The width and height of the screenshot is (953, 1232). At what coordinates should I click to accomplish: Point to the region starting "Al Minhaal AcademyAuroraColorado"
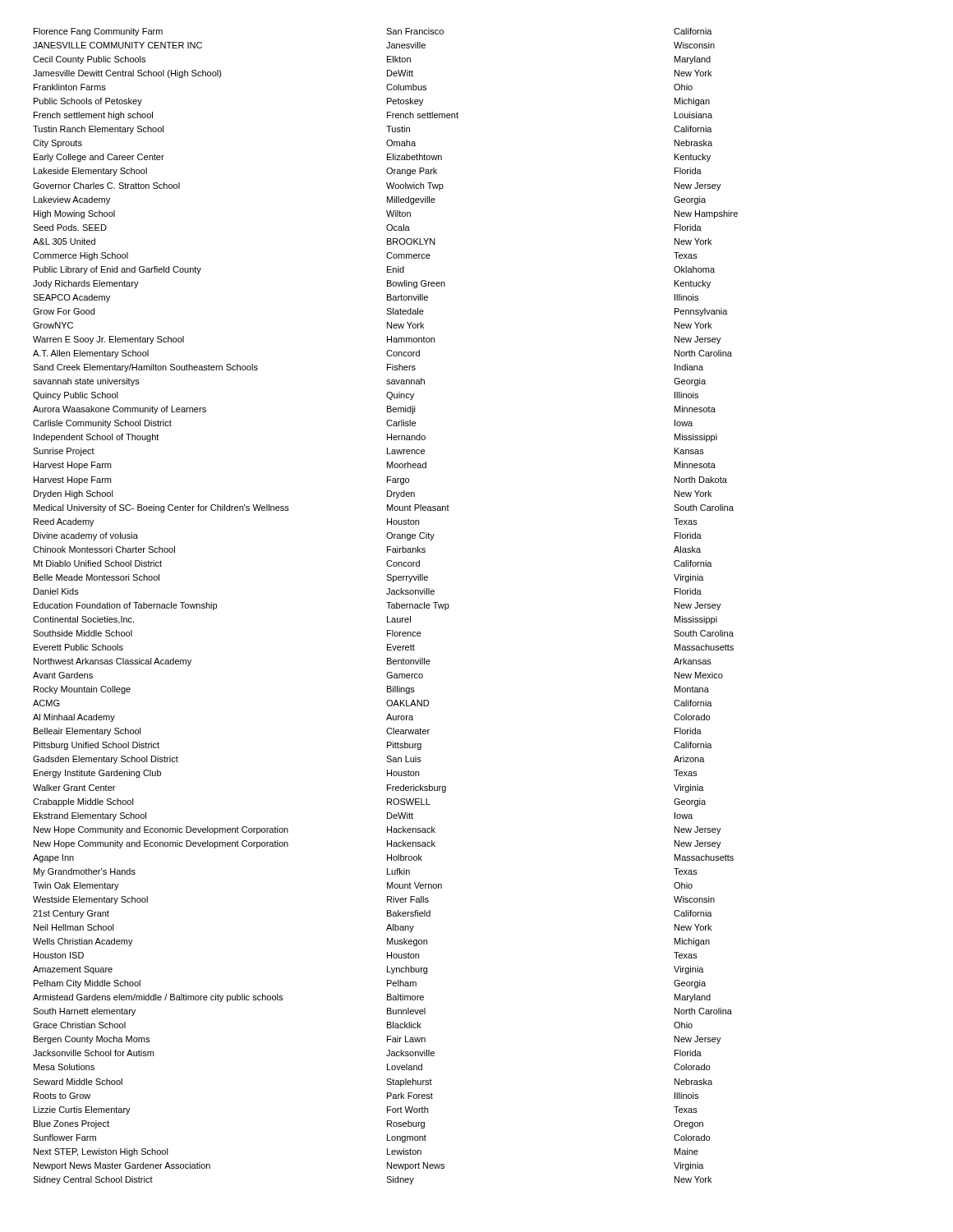point(69,717)
